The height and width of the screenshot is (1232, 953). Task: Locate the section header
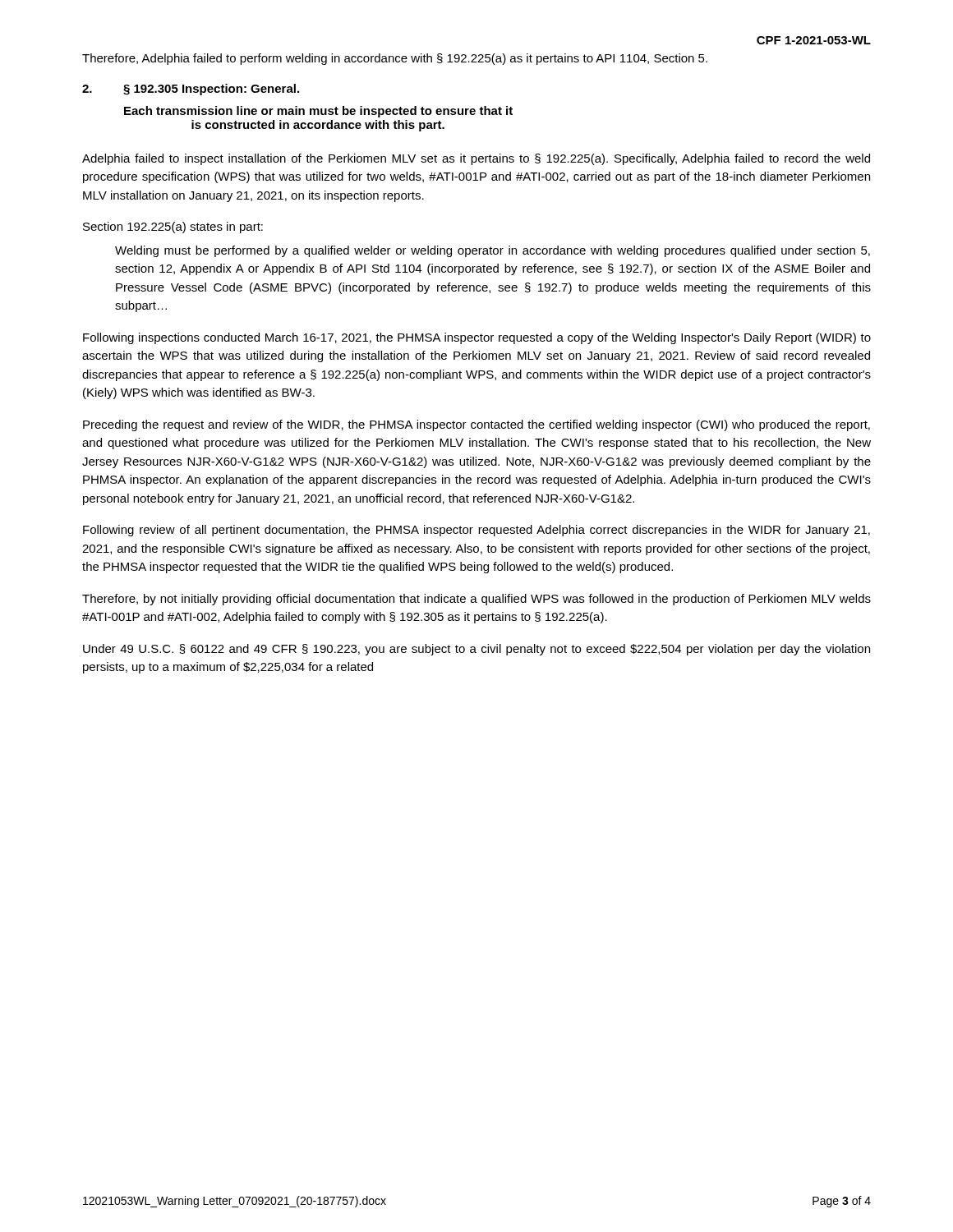tap(476, 108)
